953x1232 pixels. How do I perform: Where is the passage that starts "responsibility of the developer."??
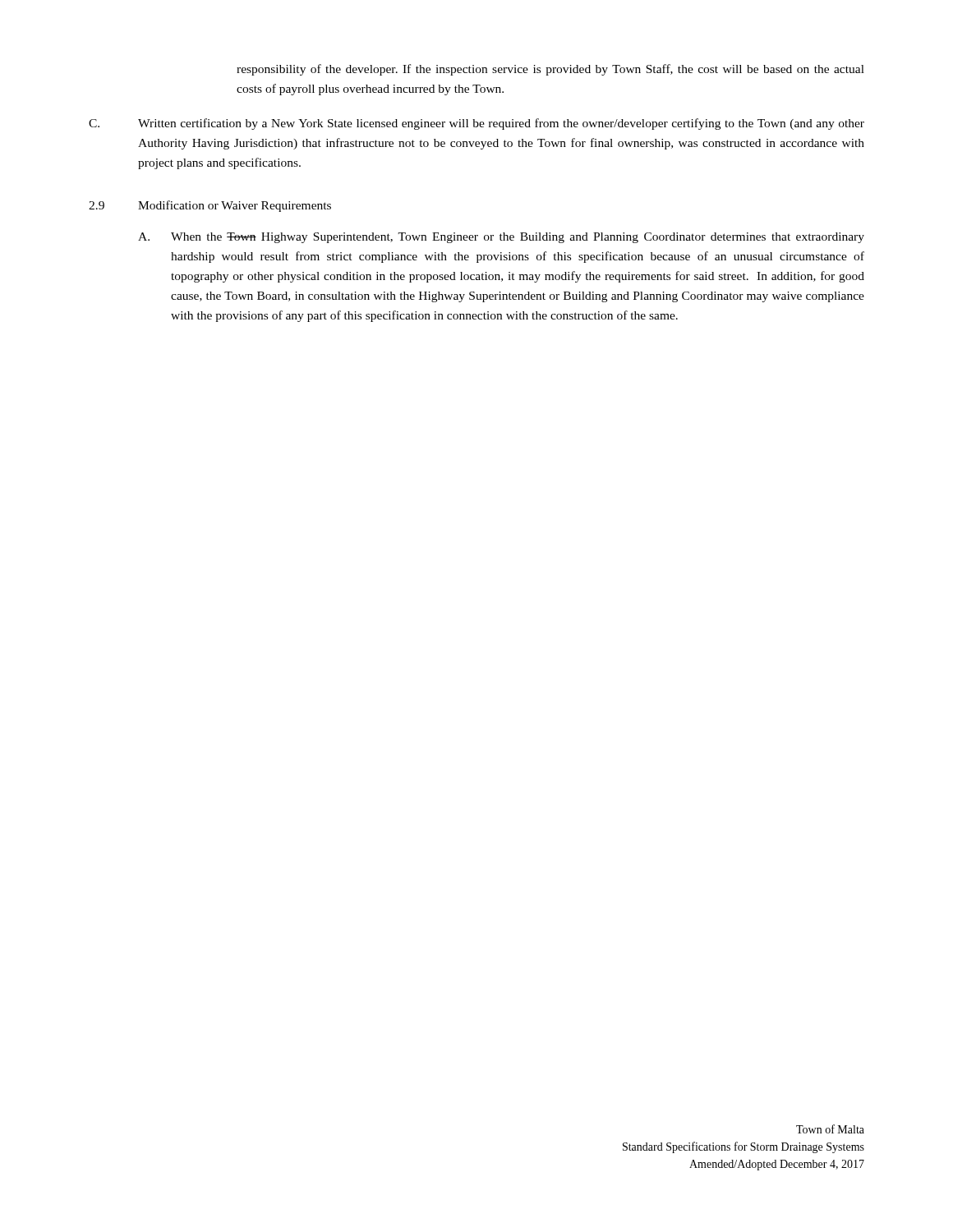[x=550, y=78]
